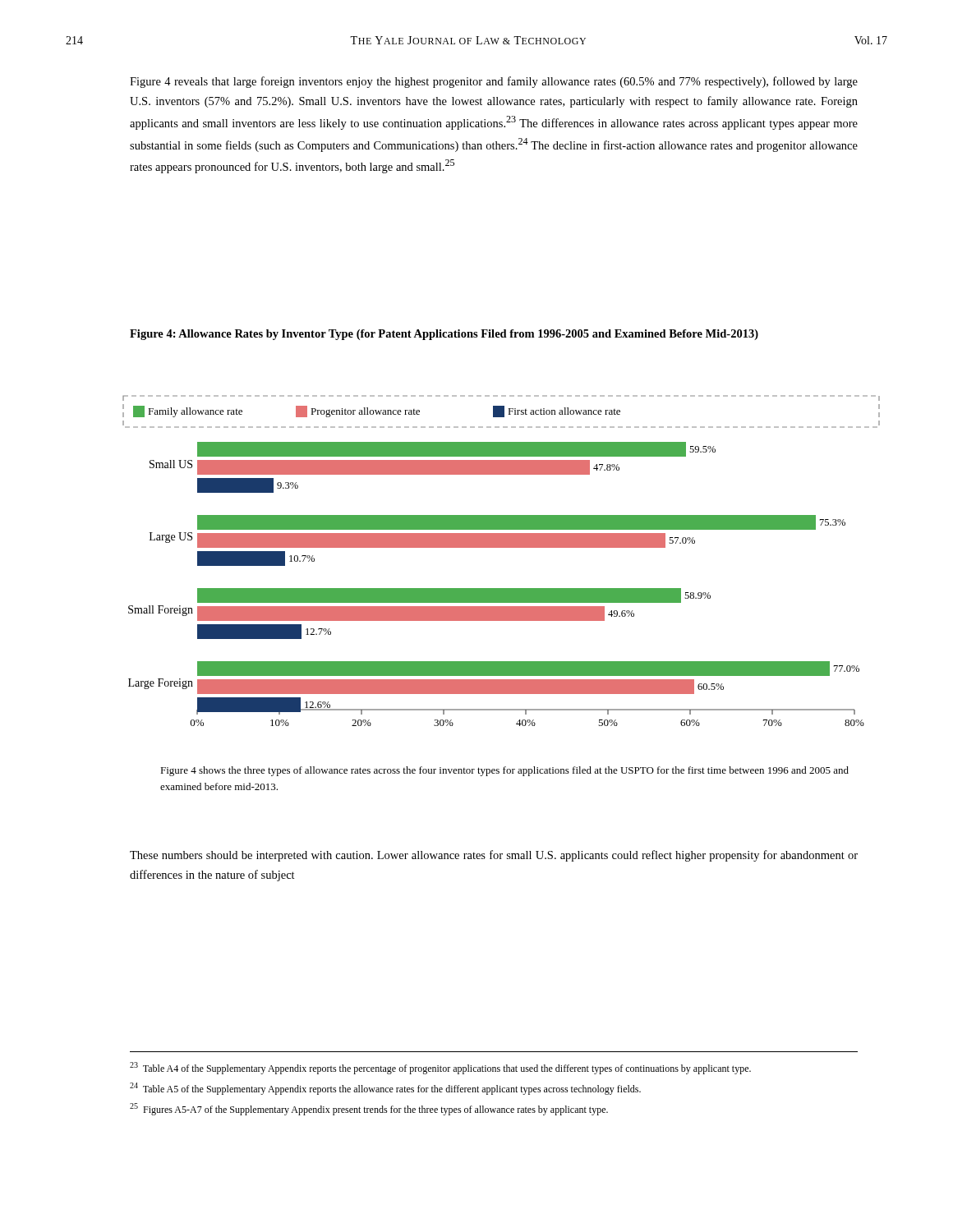Select the caption with the text "Figure 4 shows the three"
Image resolution: width=953 pixels, height=1232 pixels.
pyautogui.click(x=504, y=778)
